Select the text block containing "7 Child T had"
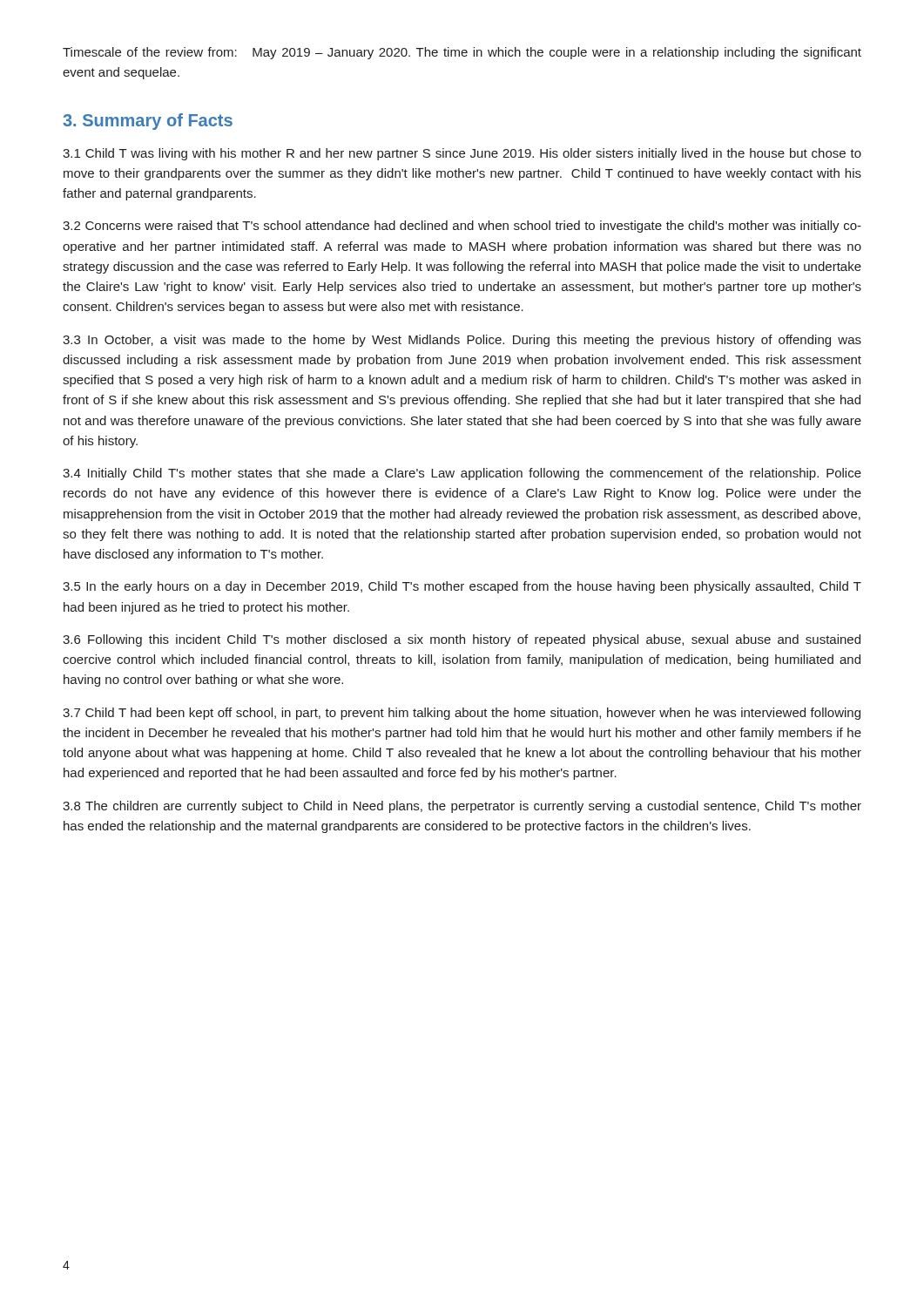This screenshot has height=1307, width=924. pyautogui.click(x=462, y=742)
